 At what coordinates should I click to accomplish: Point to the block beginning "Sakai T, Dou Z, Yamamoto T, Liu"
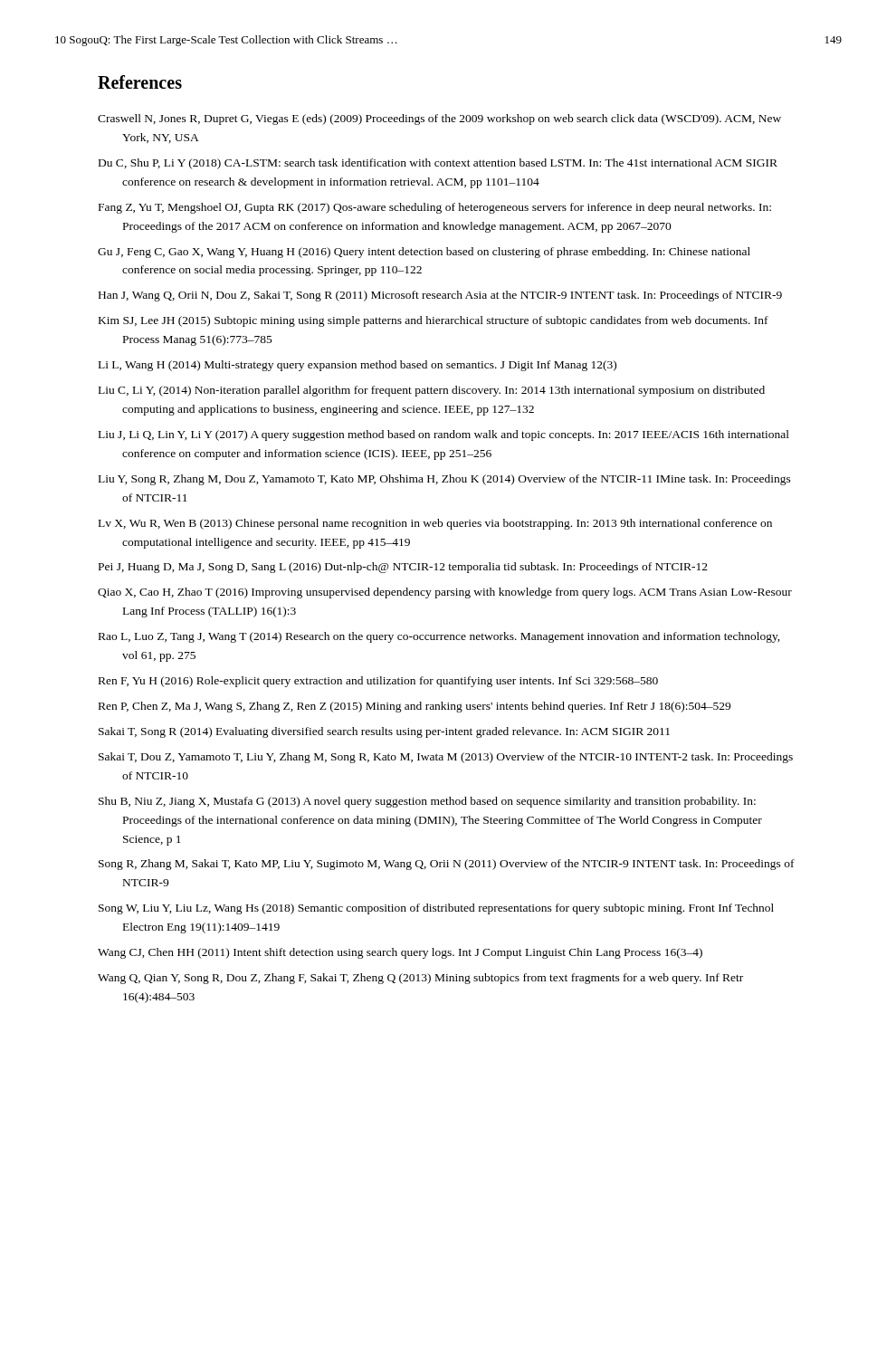coord(445,766)
